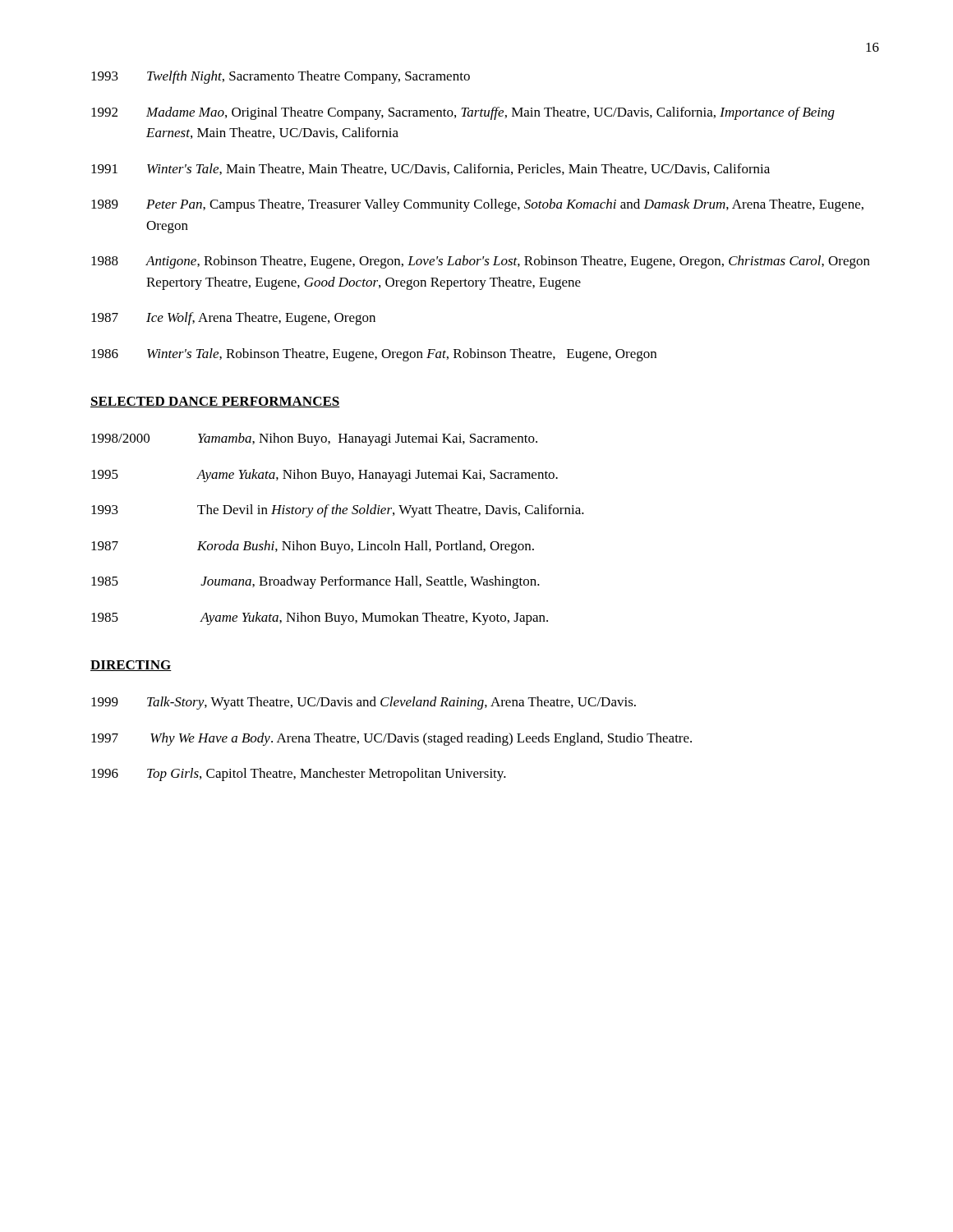The width and height of the screenshot is (953, 1232).
Task: Point to the block beginning "1992 Madame Mao, Original Theatre Company, Sacramento,"
Action: pos(485,122)
